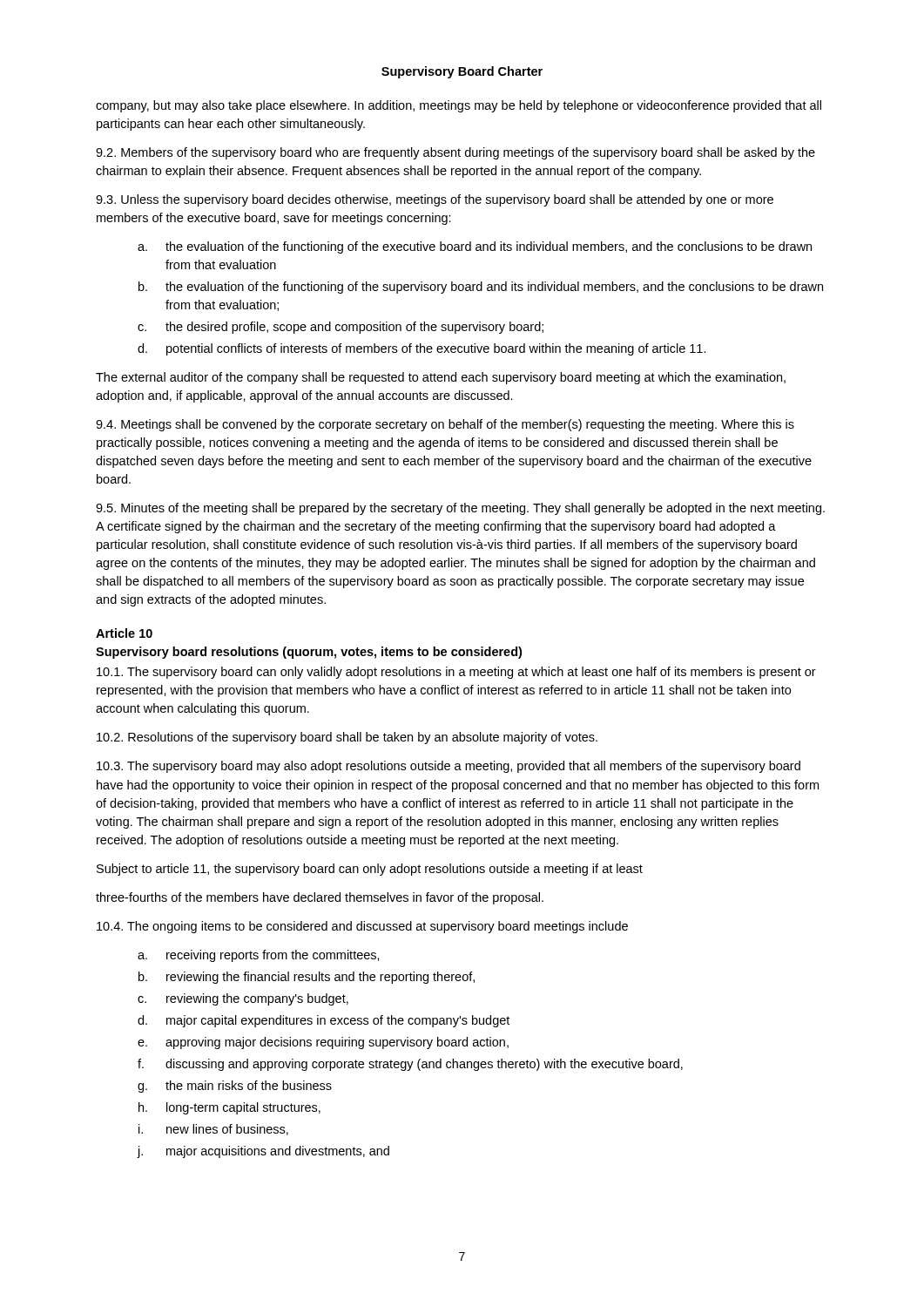
Task: Click on the list item containing "g. the main risks"
Action: click(235, 1087)
